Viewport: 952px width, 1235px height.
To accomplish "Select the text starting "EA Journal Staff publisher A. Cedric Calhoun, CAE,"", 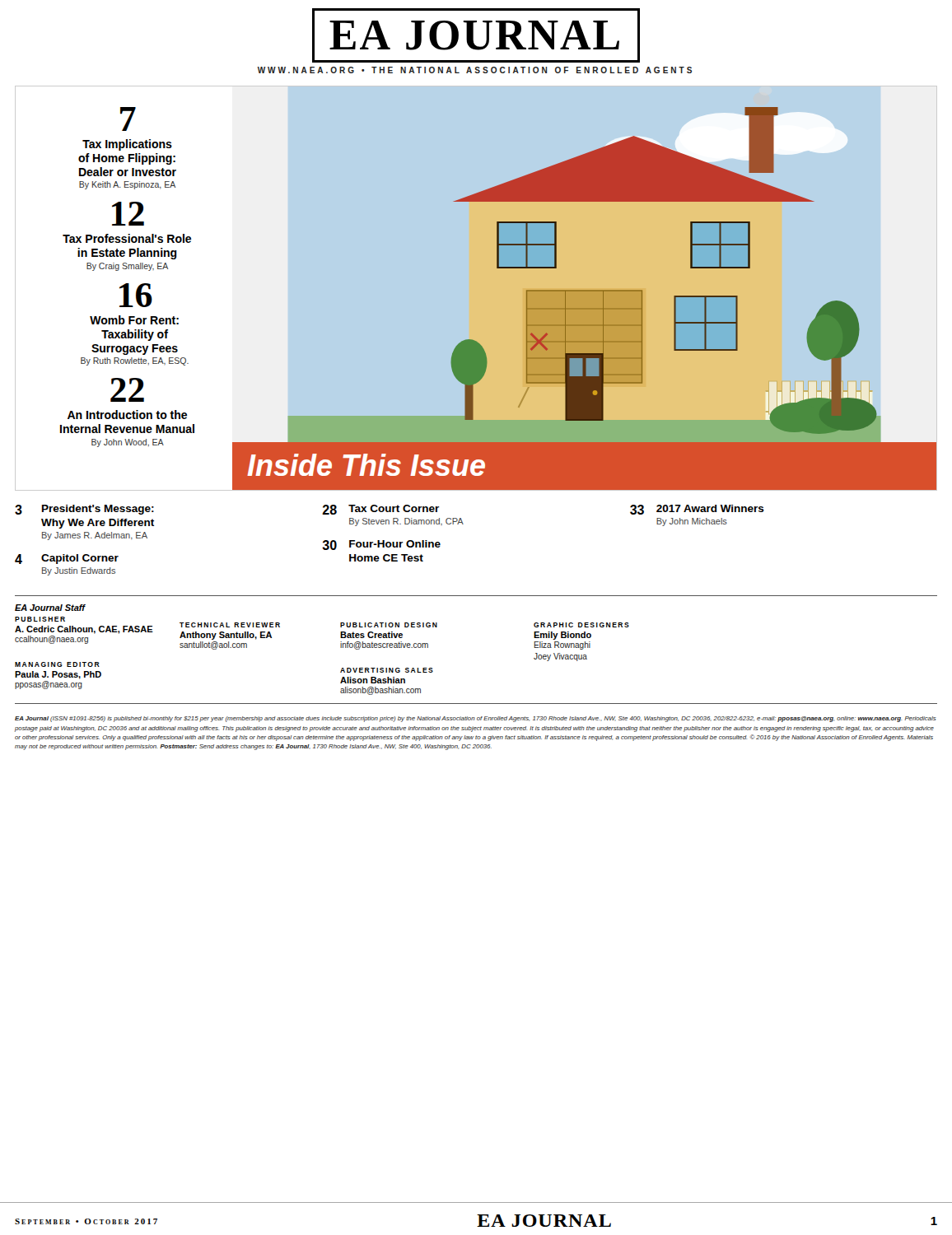I will coord(50,608).
